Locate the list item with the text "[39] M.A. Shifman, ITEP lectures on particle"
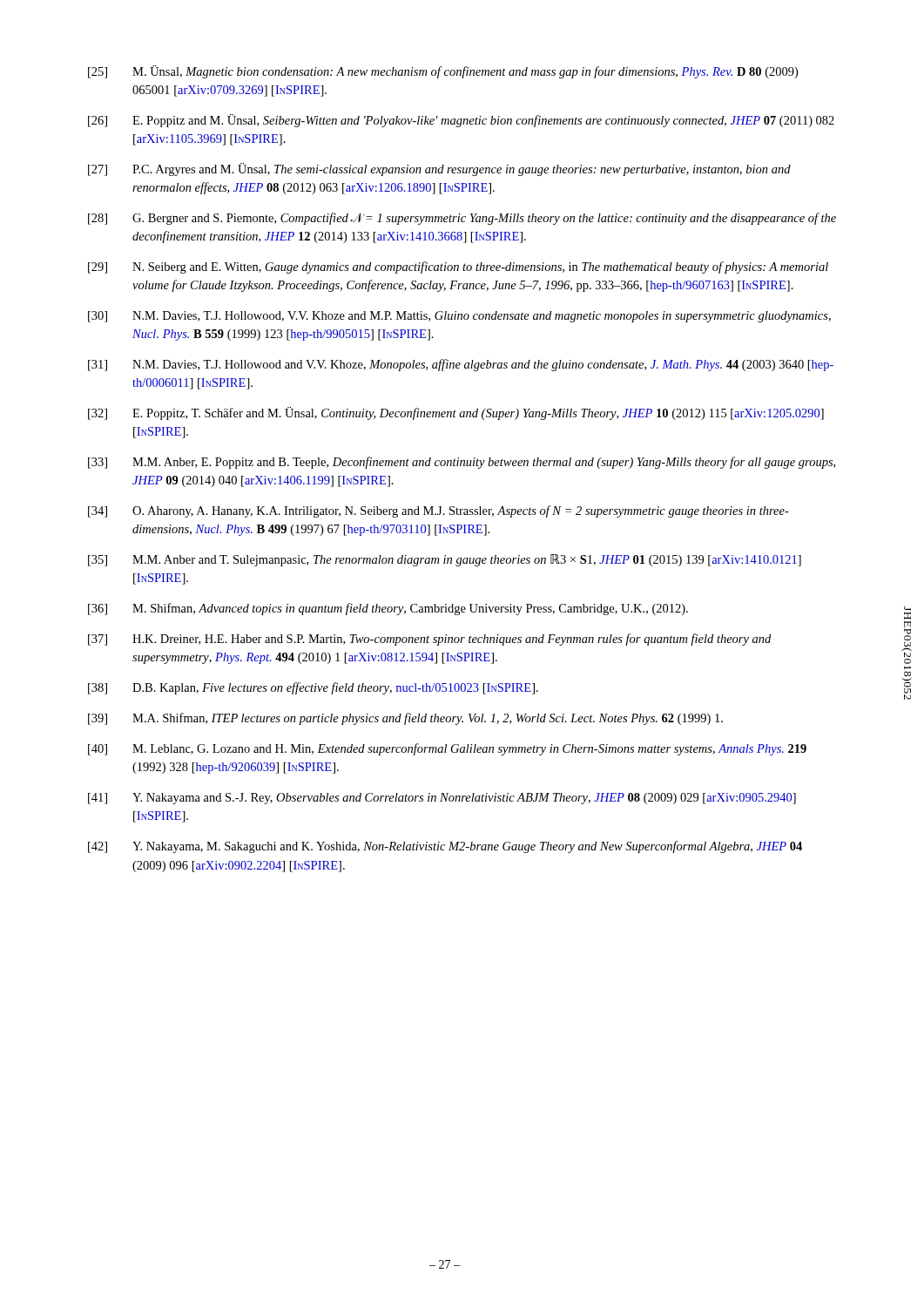The width and height of the screenshot is (924, 1307). pyautogui.click(x=462, y=719)
